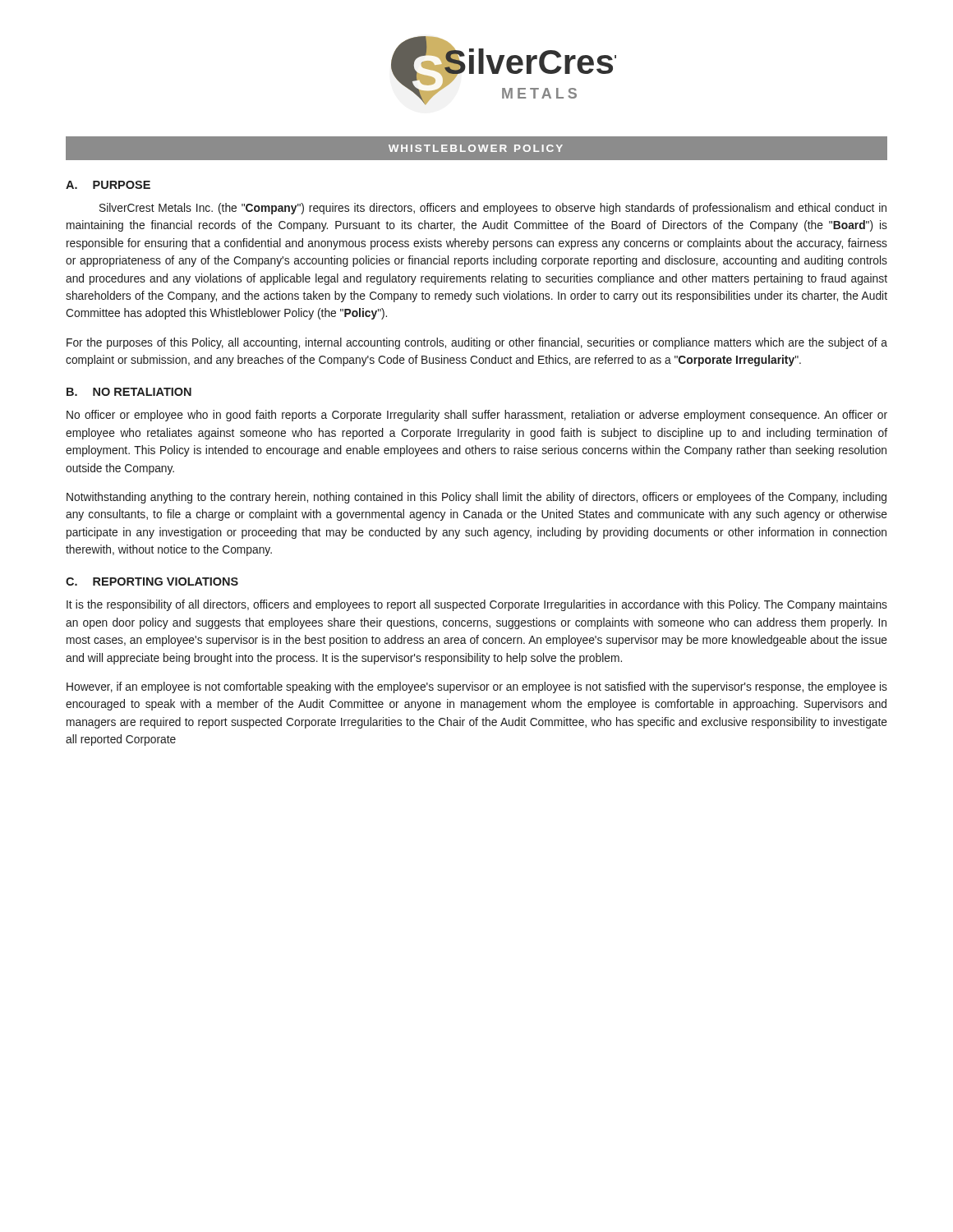
Task: Point to the region starting "C.REPORTING VIOLATIONS"
Action: [152, 582]
